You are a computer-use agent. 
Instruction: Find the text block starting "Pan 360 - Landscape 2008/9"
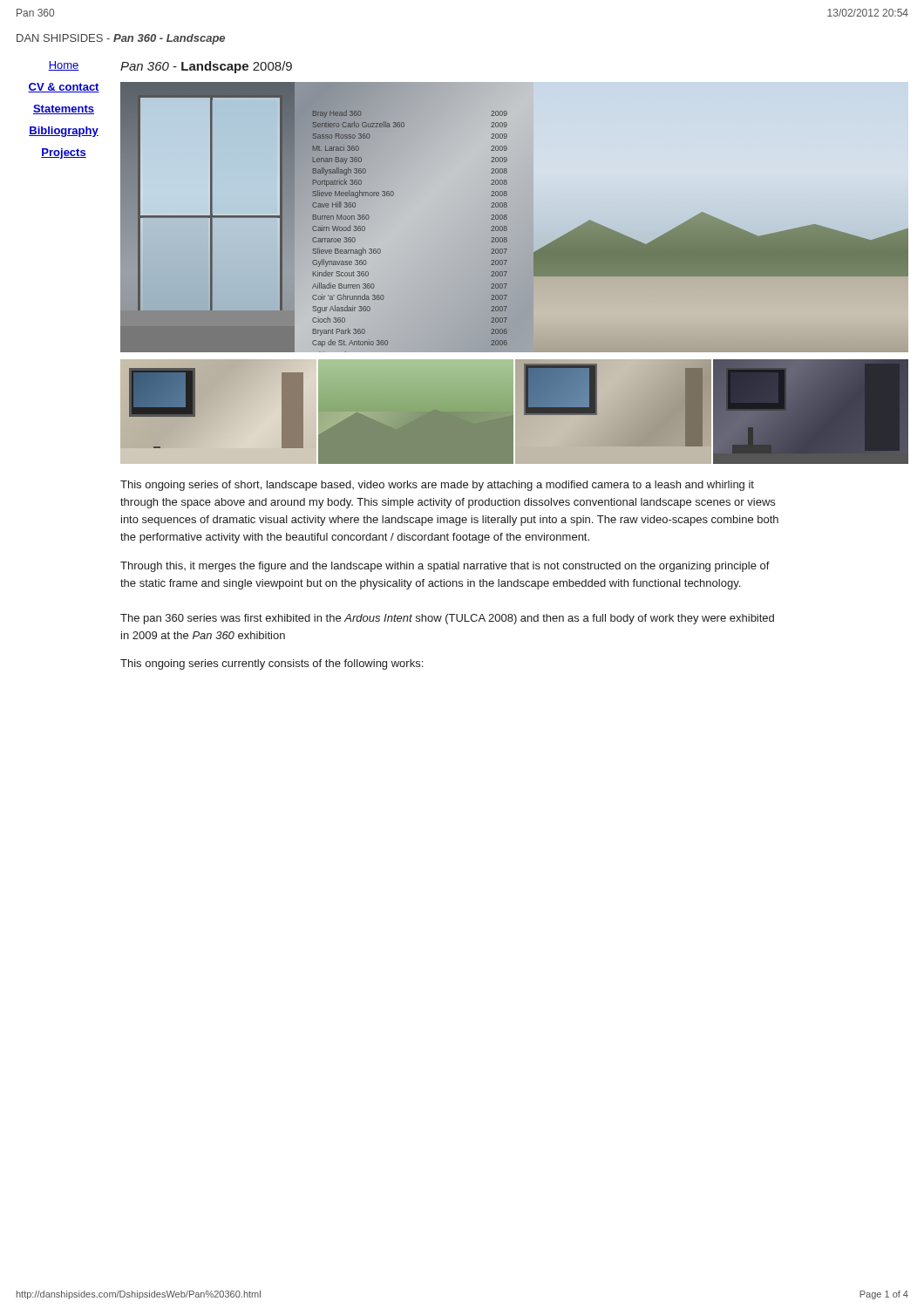(x=206, y=66)
